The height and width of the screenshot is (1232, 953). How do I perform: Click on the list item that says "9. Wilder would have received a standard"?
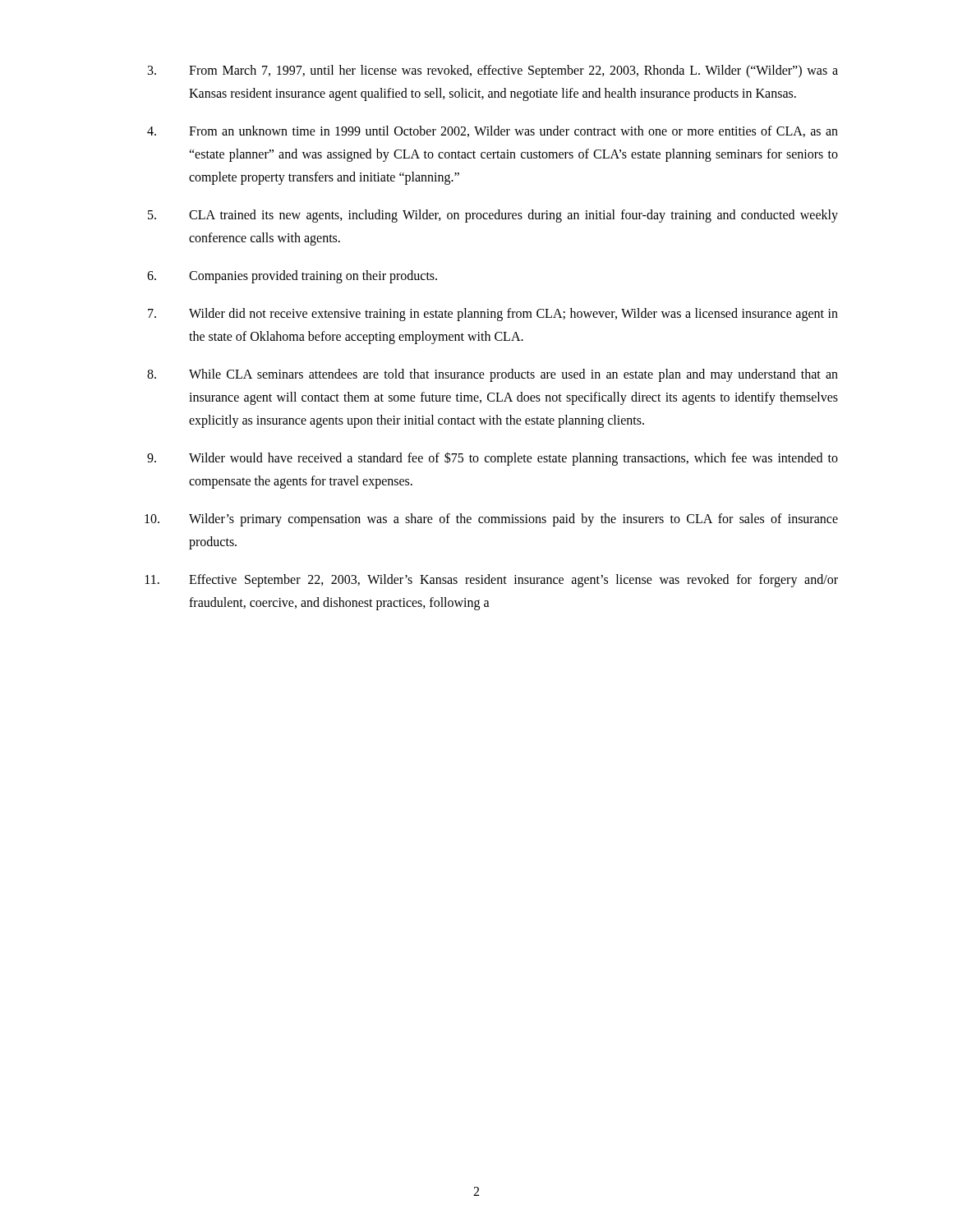tap(476, 470)
